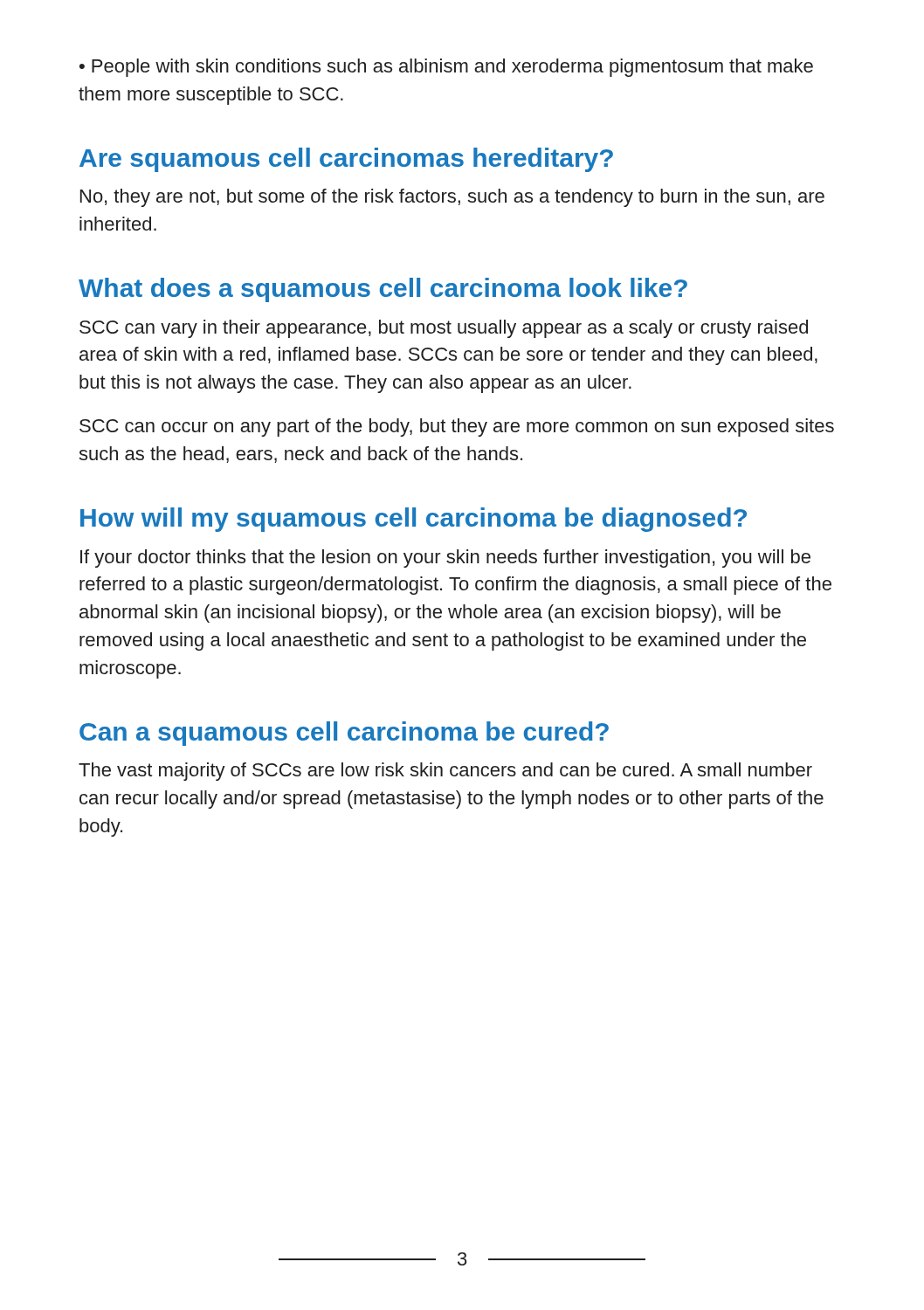Find the text block that reads "The vast majority of SCCs"
Image resolution: width=924 pixels, height=1310 pixels.
[451, 798]
